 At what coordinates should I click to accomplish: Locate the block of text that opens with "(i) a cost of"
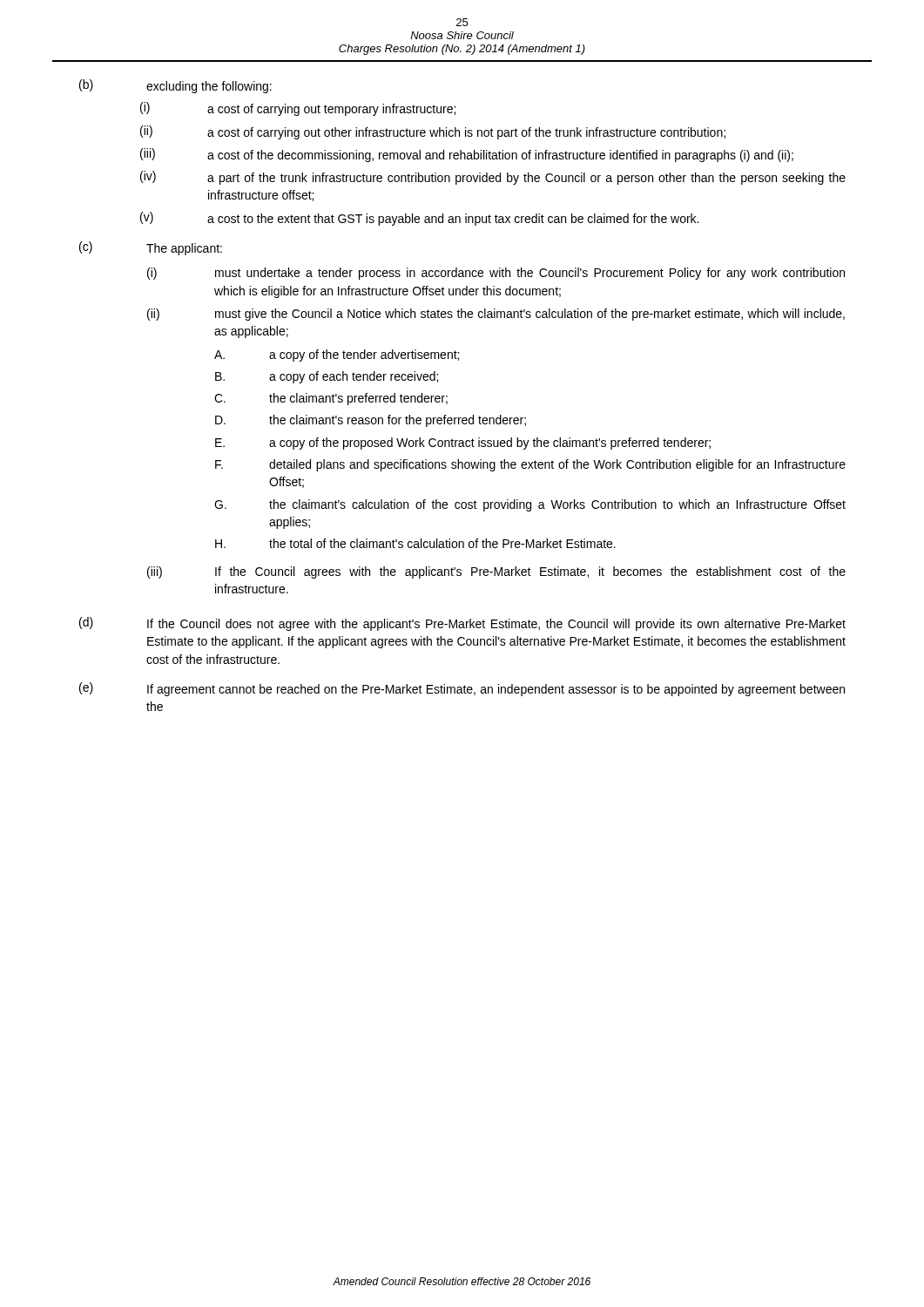(298, 109)
